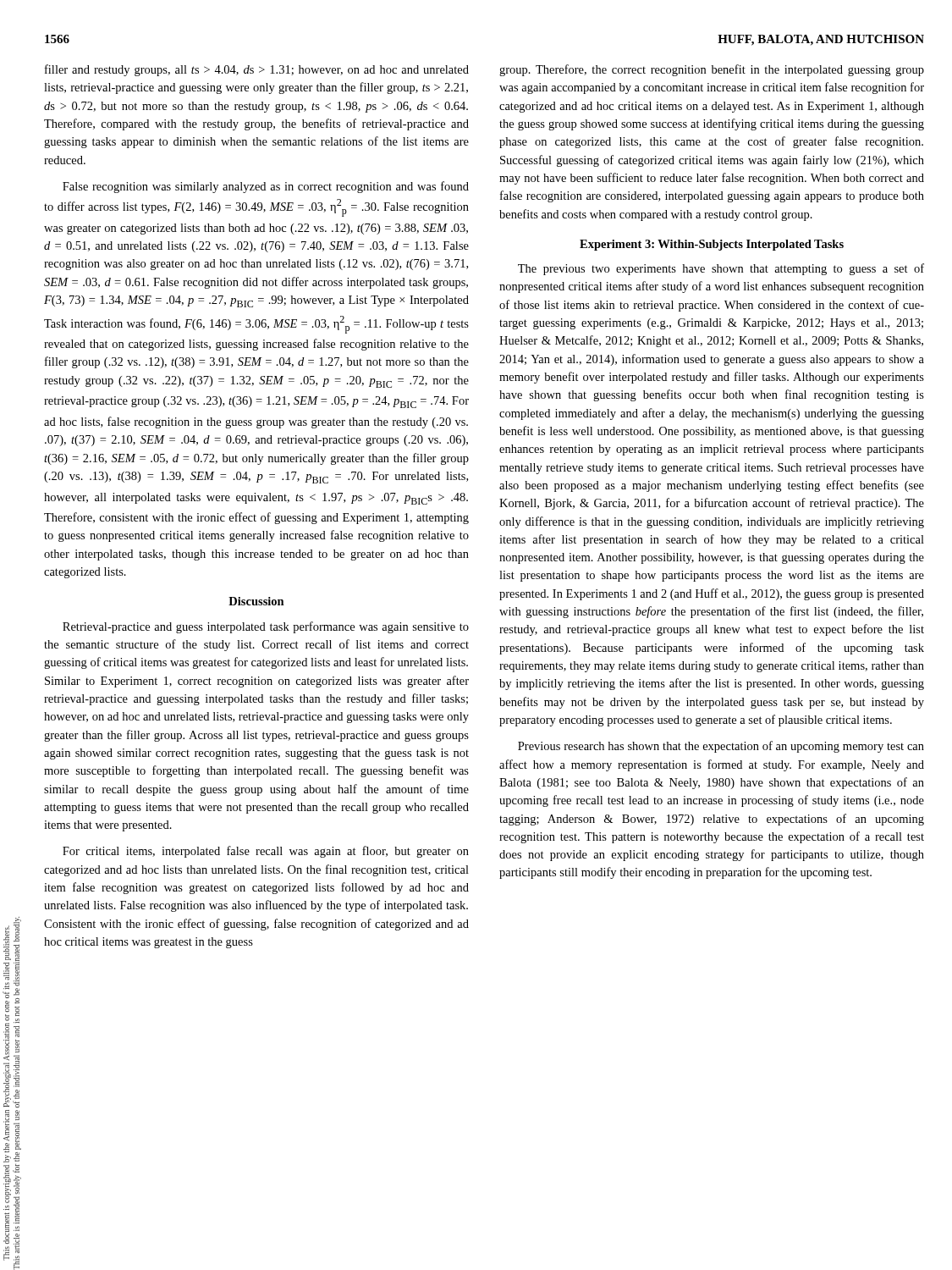Select the passage starting "The previous two experiments have shown that attempting"
Image resolution: width=952 pixels, height=1270 pixels.
(712, 495)
